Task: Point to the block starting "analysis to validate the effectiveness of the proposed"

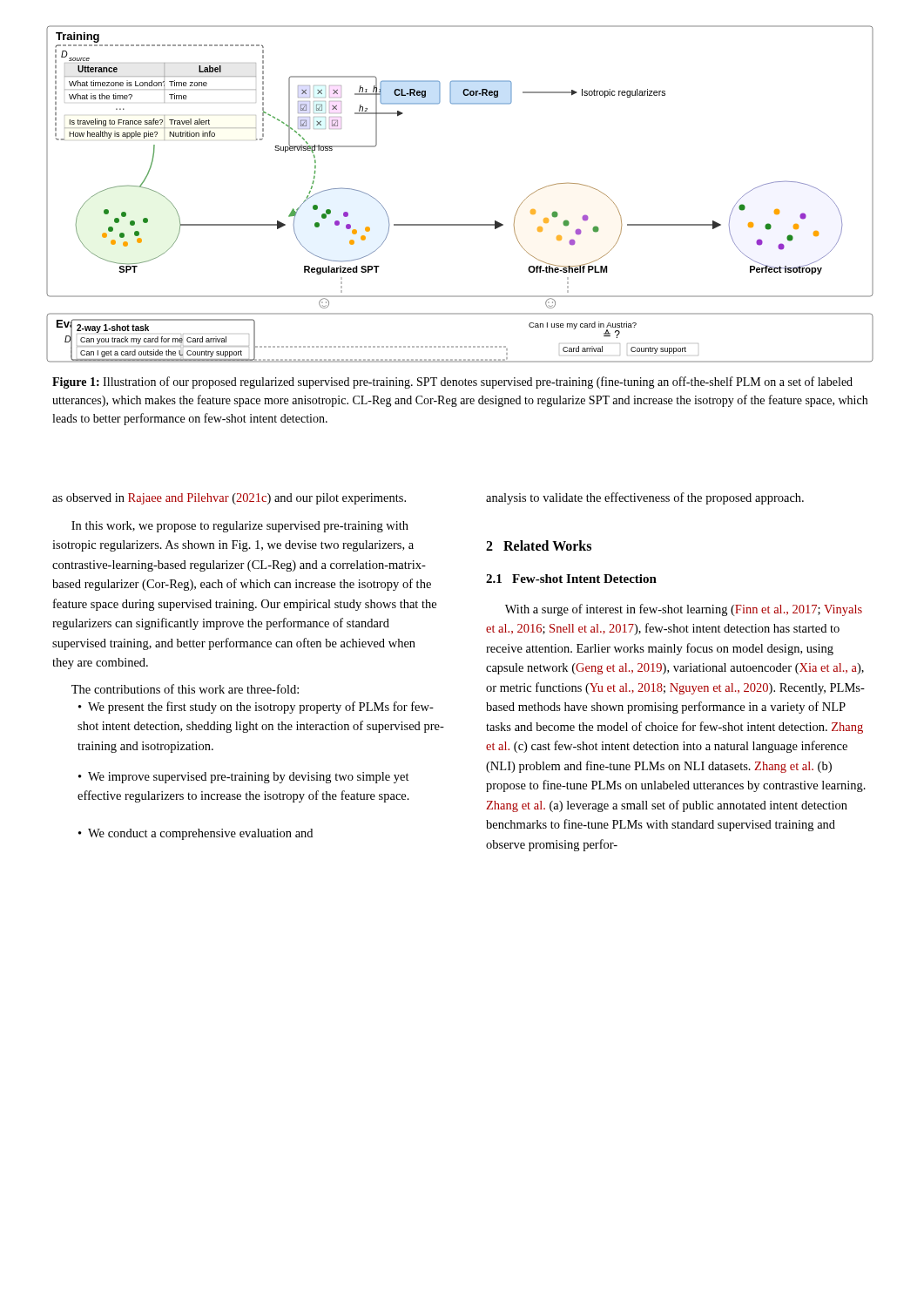Action: click(x=645, y=498)
